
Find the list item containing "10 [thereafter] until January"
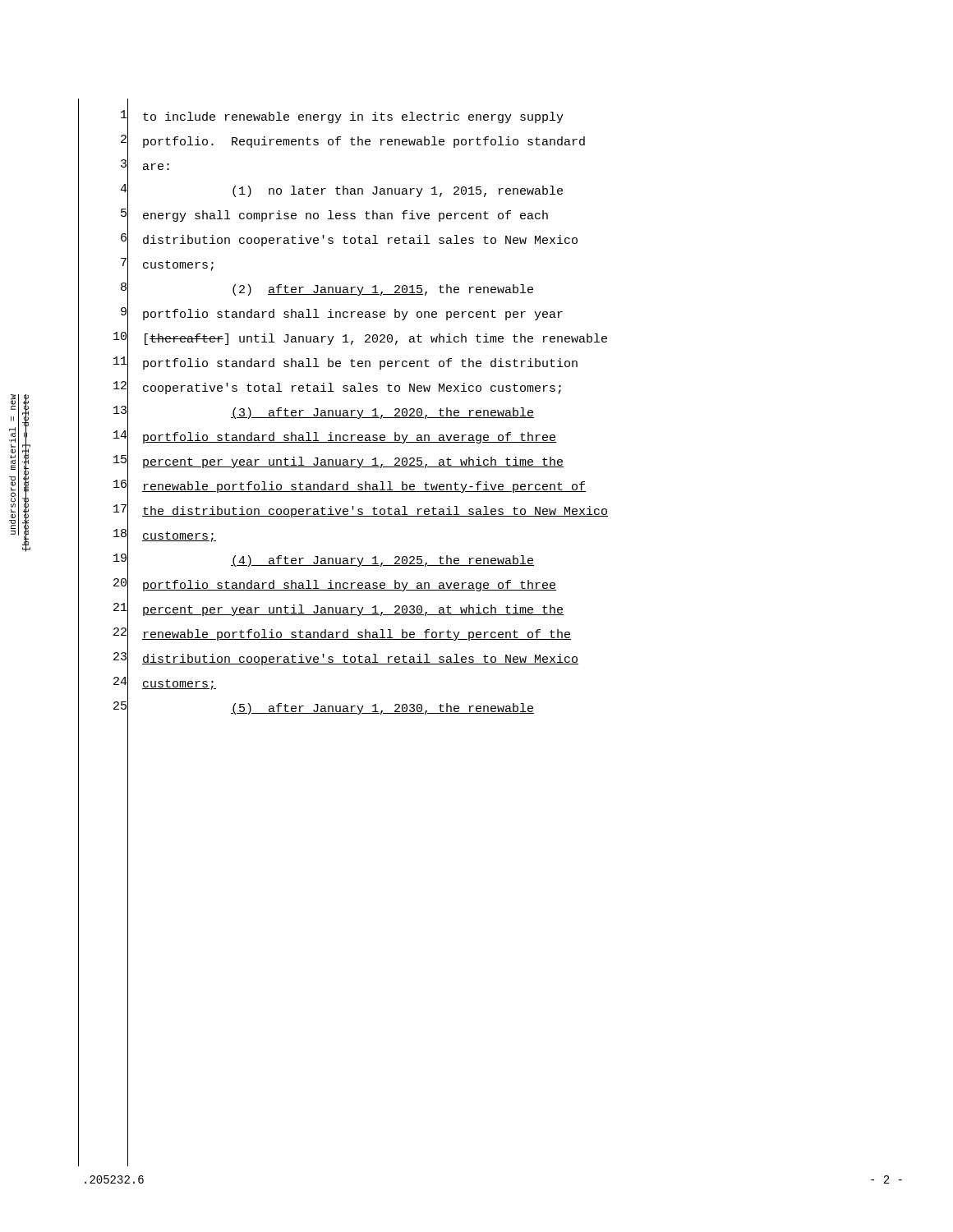(476, 339)
